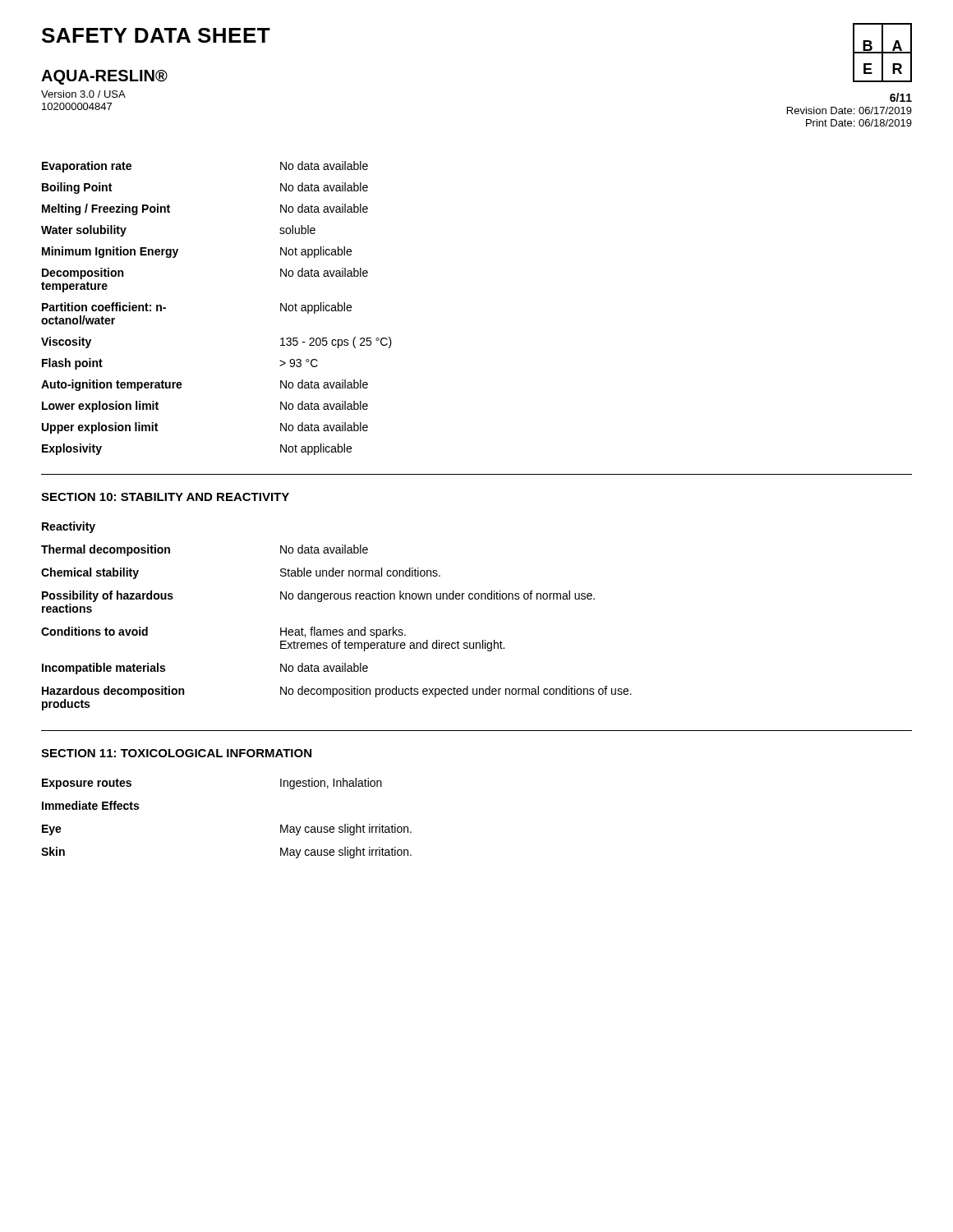Click a logo
The height and width of the screenshot is (1232, 953).
[x=882, y=54]
